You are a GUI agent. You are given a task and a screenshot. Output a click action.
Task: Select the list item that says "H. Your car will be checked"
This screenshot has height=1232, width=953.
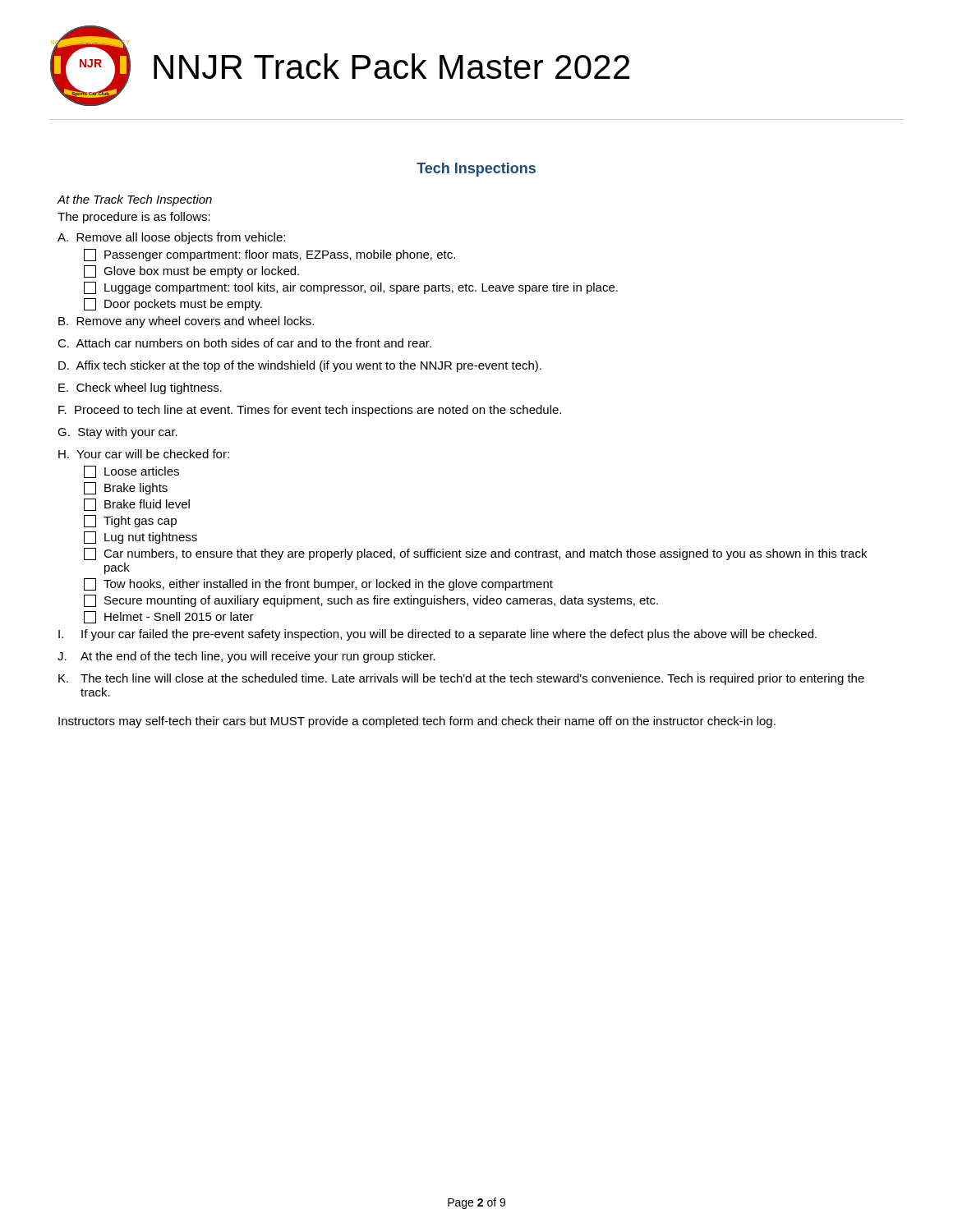point(144,454)
